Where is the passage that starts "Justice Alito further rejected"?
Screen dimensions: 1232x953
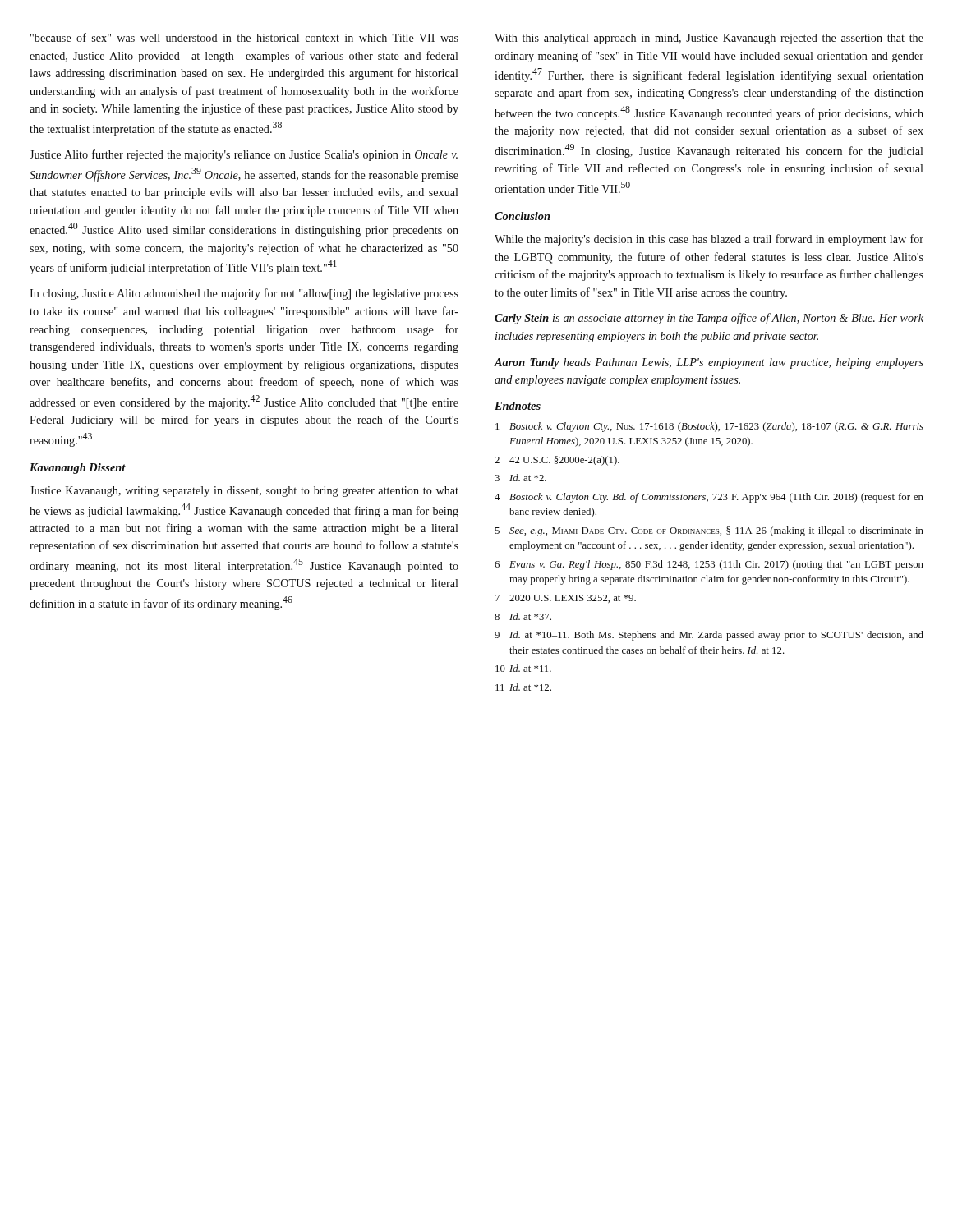(x=244, y=212)
